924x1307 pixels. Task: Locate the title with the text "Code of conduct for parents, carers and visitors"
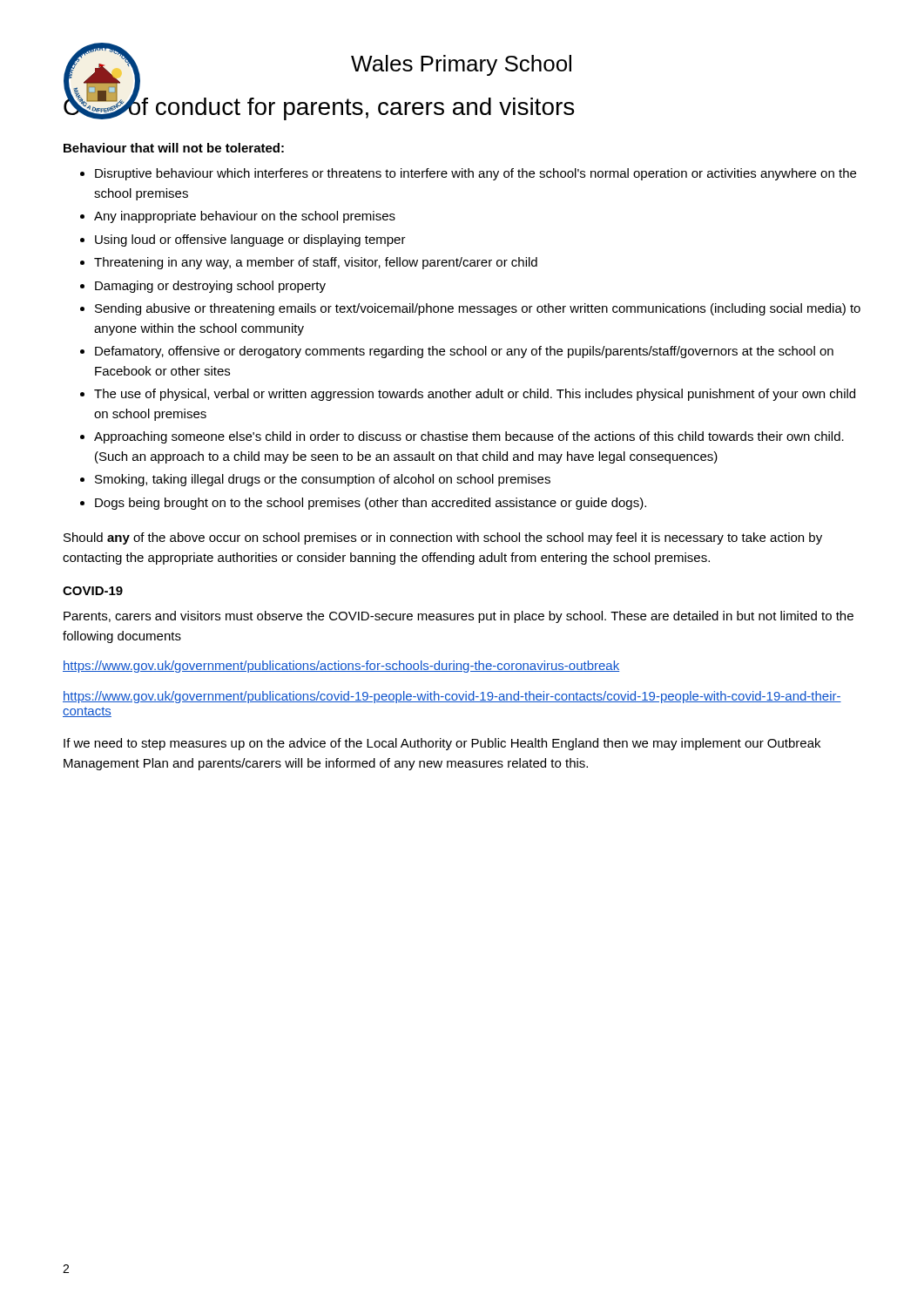point(462,107)
